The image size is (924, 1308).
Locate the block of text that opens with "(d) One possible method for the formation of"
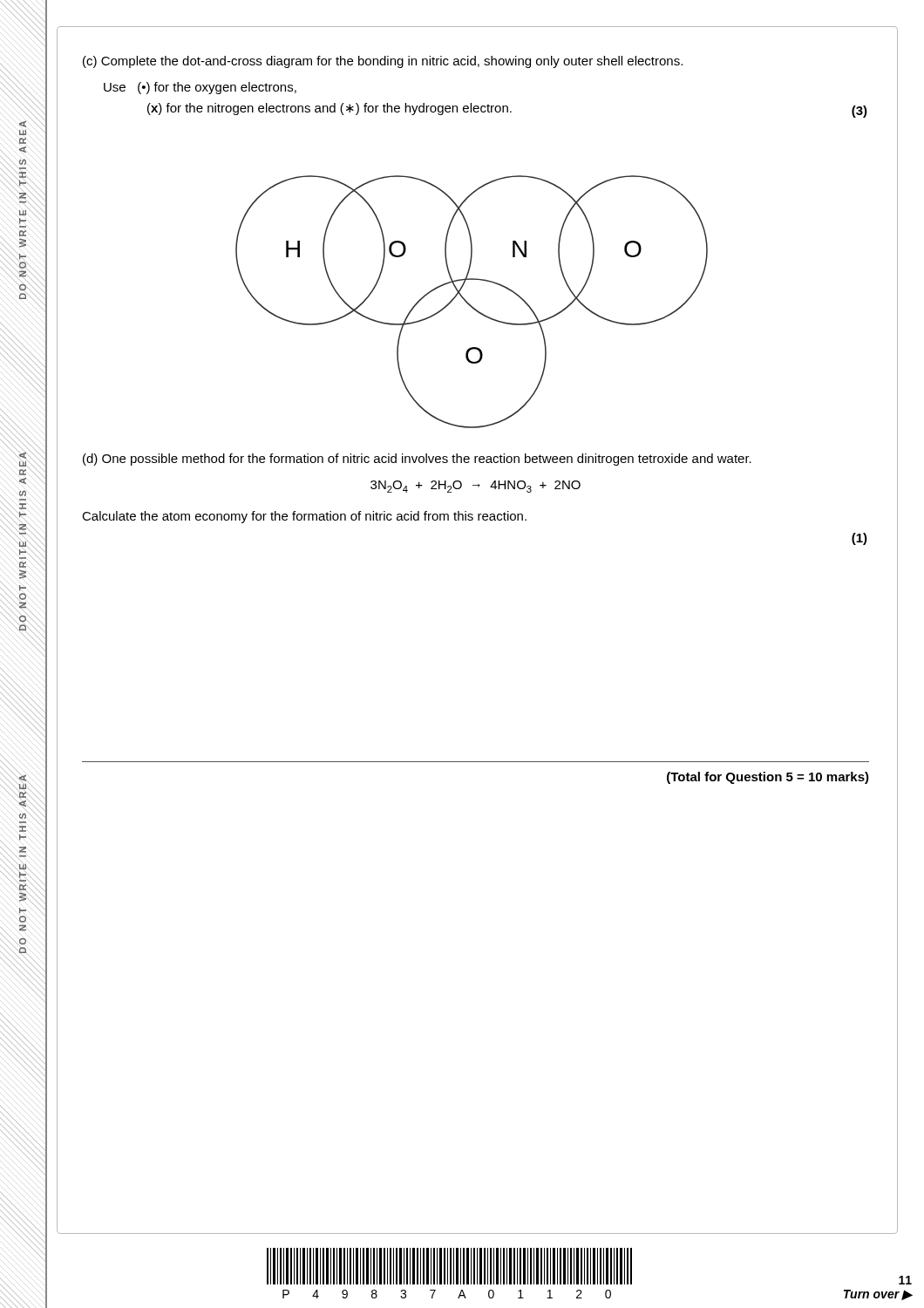point(417,458)
